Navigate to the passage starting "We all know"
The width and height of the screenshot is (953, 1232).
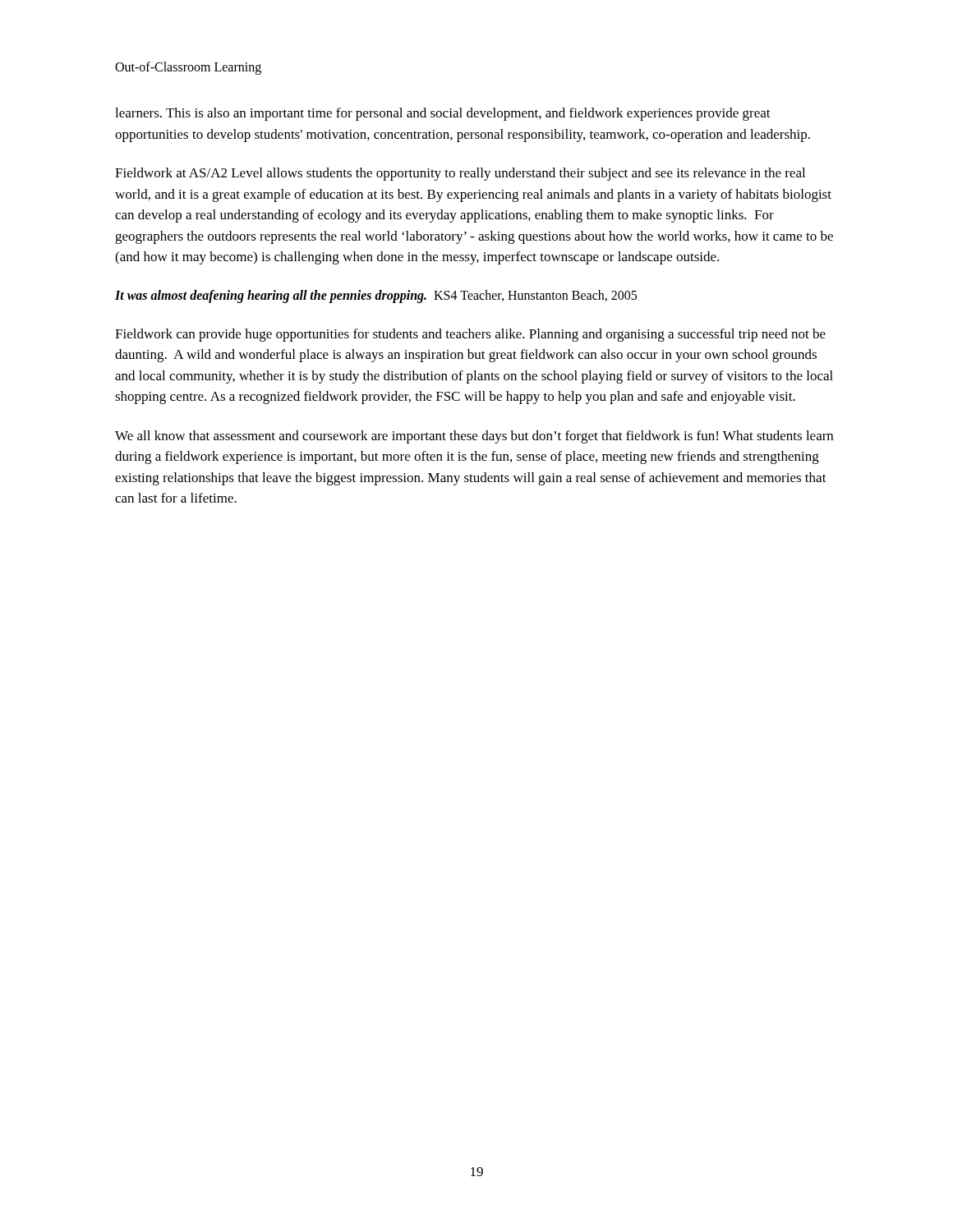coord(474,467)
